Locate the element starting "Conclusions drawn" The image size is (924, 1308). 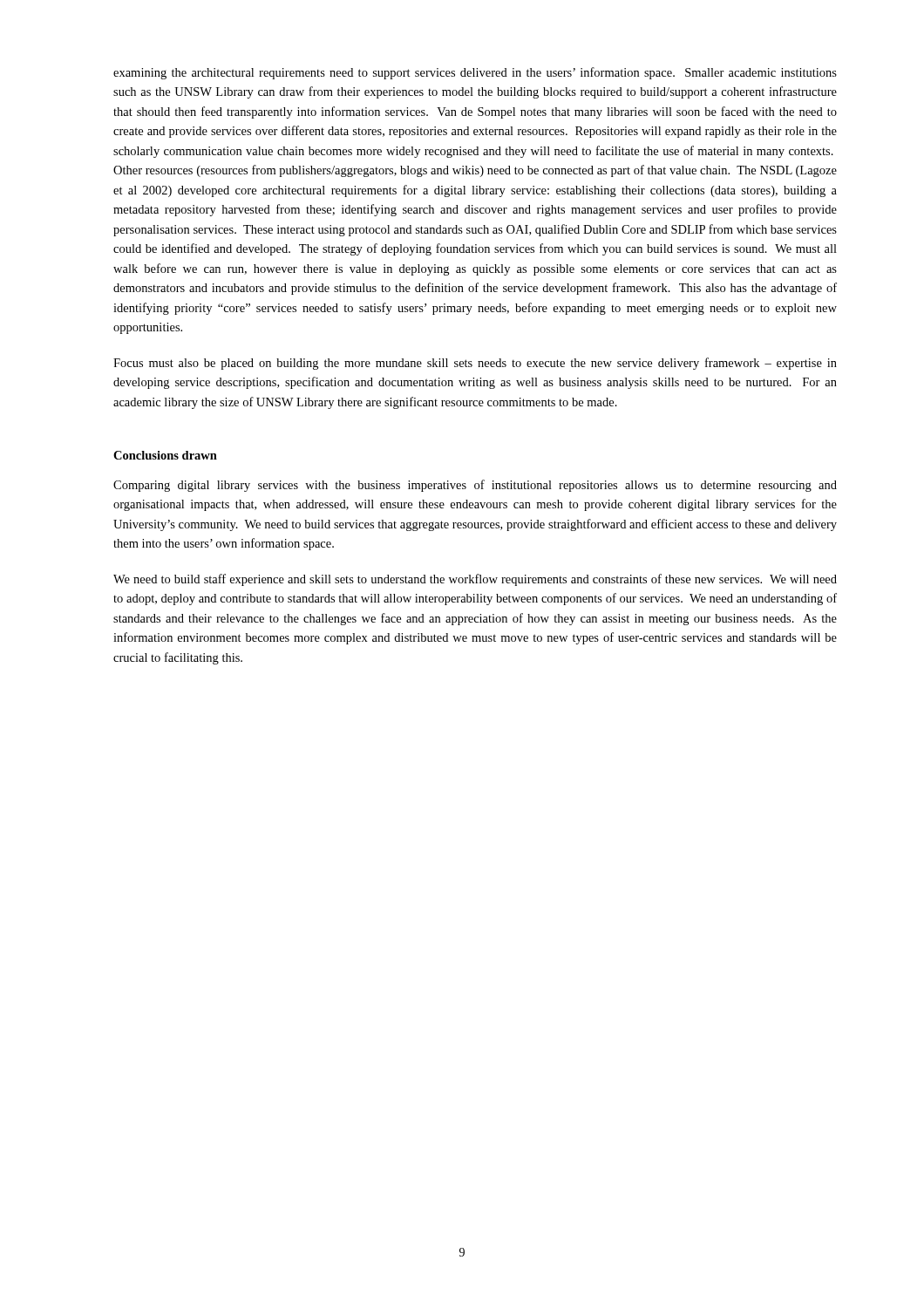coord(165,455)
